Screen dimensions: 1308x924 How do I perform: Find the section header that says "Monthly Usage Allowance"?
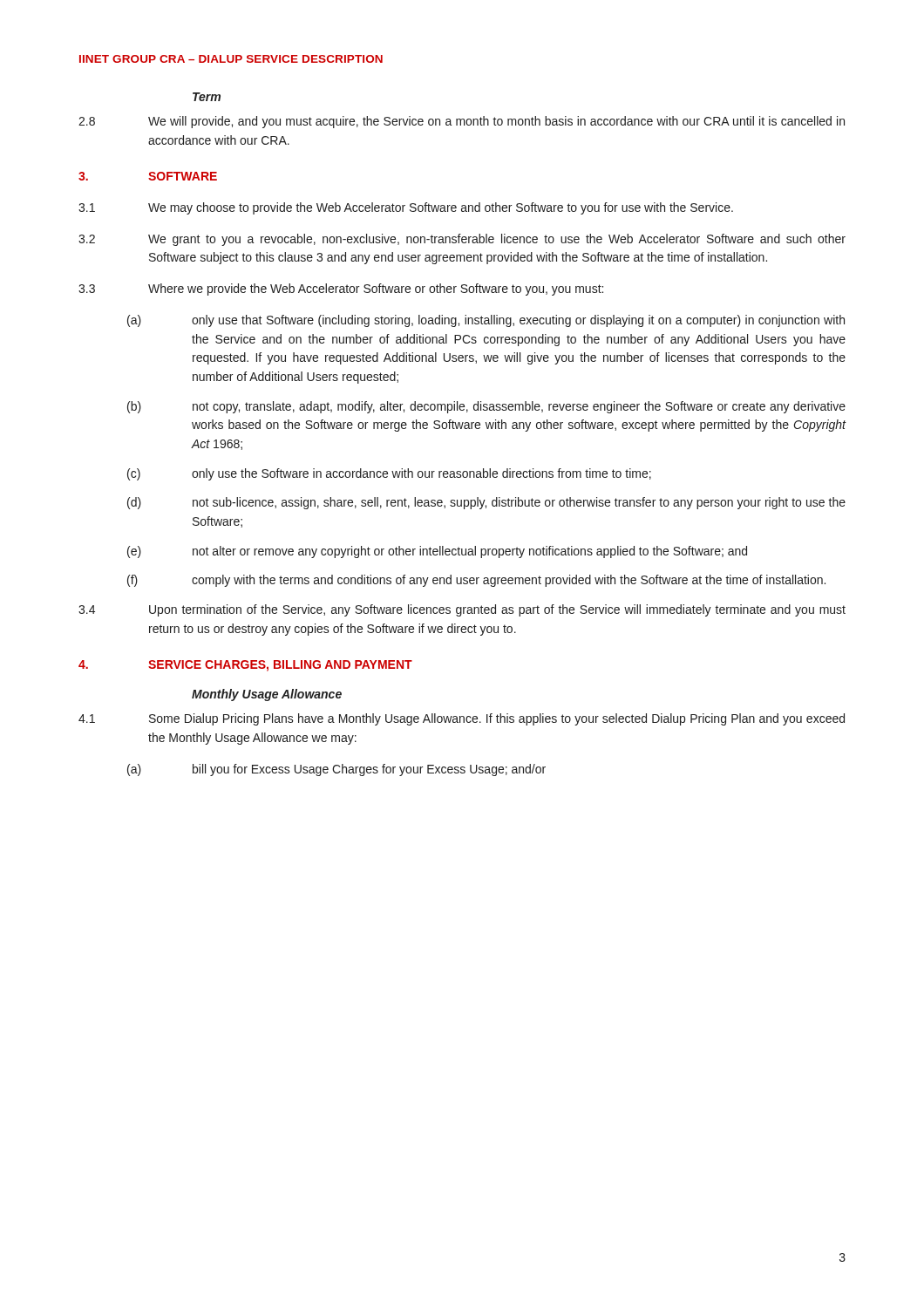coord(267,694)
